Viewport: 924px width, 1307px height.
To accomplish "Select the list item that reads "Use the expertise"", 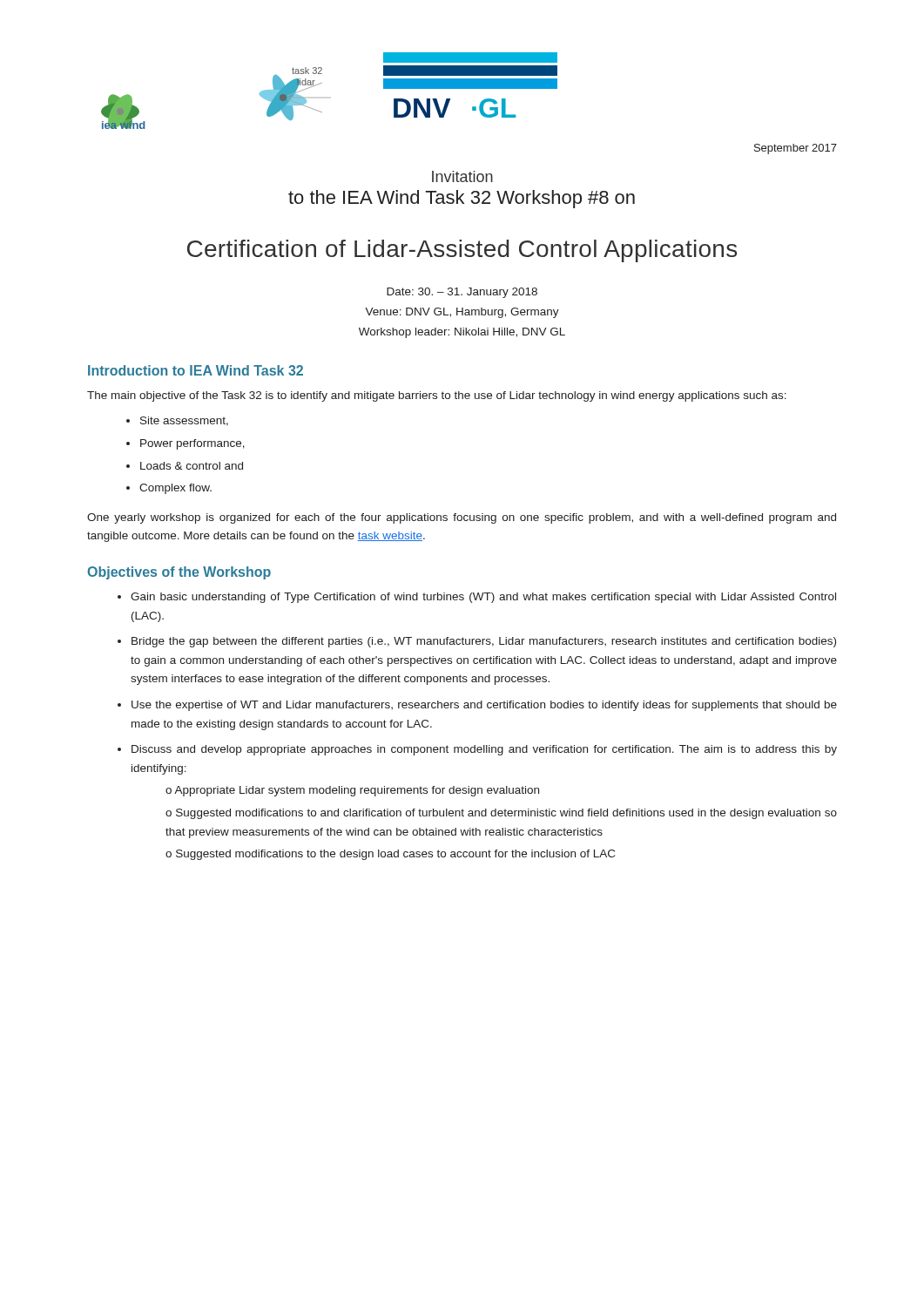I will pyautogui.click(x=484, y=714).
